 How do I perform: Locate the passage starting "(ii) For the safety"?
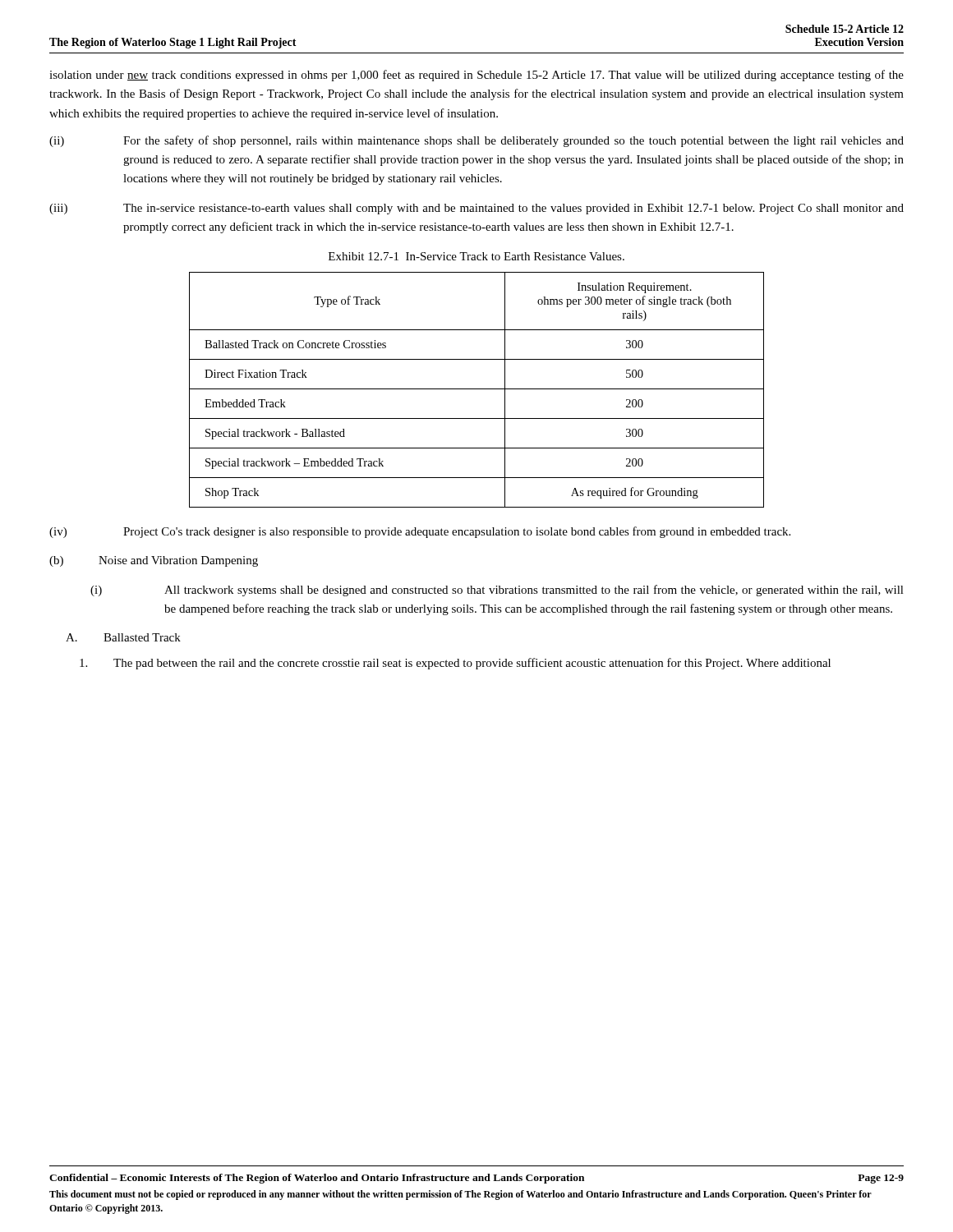476,160
